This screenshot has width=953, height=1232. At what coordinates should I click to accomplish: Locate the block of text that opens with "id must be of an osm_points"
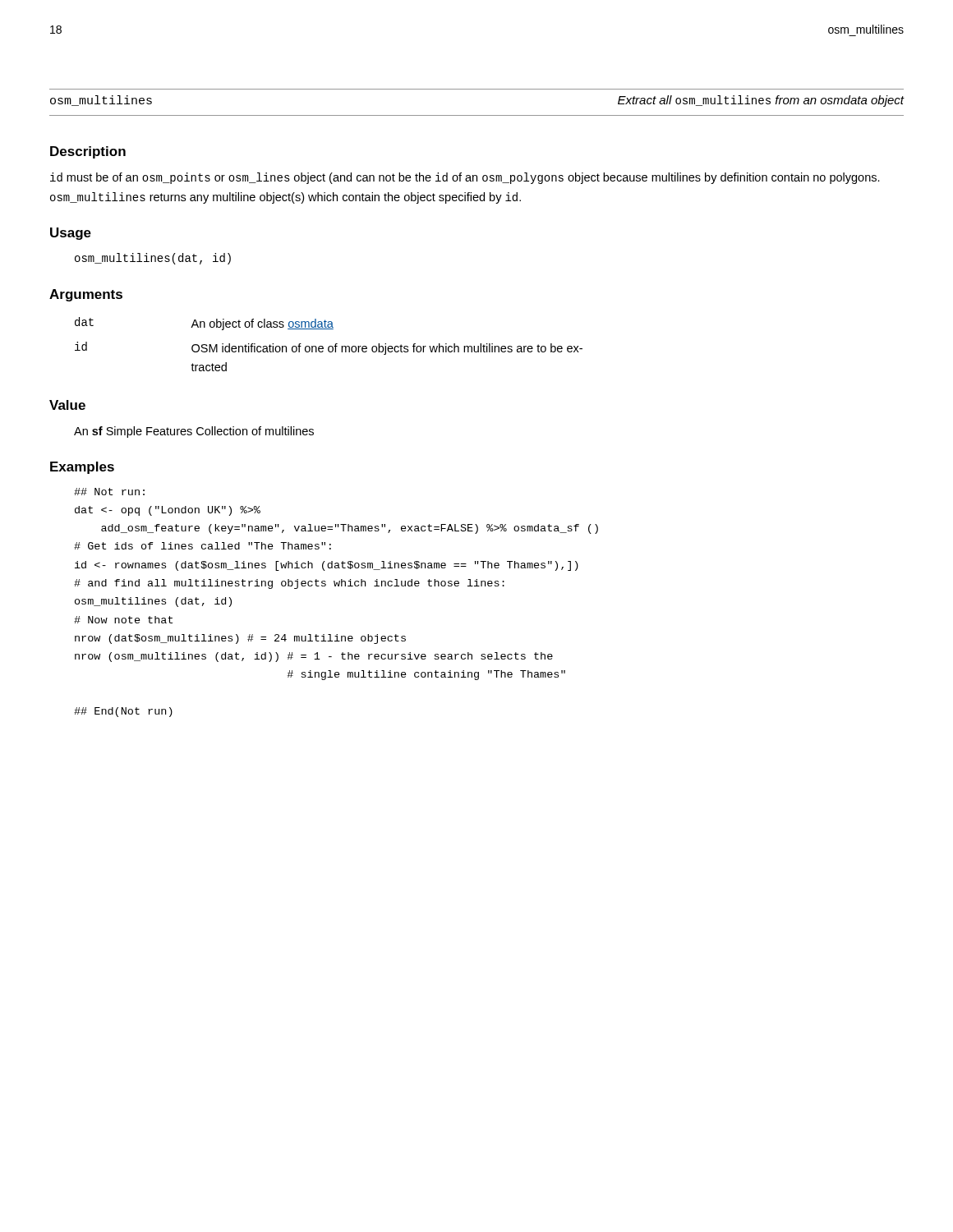pyautogui.click(x=465, y=188)
